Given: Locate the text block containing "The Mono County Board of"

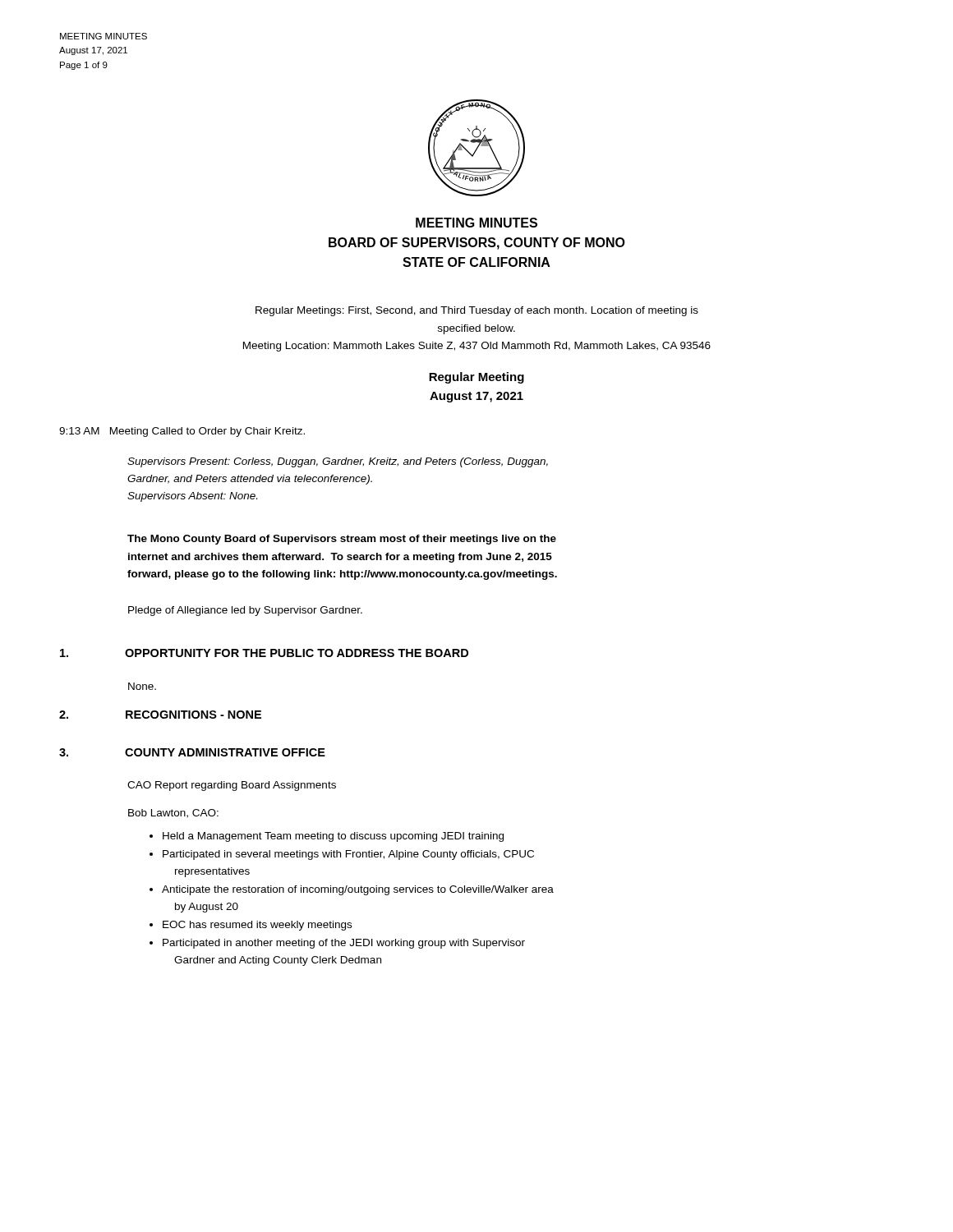Looking at the screenshot, I should (x=342, y=556).
